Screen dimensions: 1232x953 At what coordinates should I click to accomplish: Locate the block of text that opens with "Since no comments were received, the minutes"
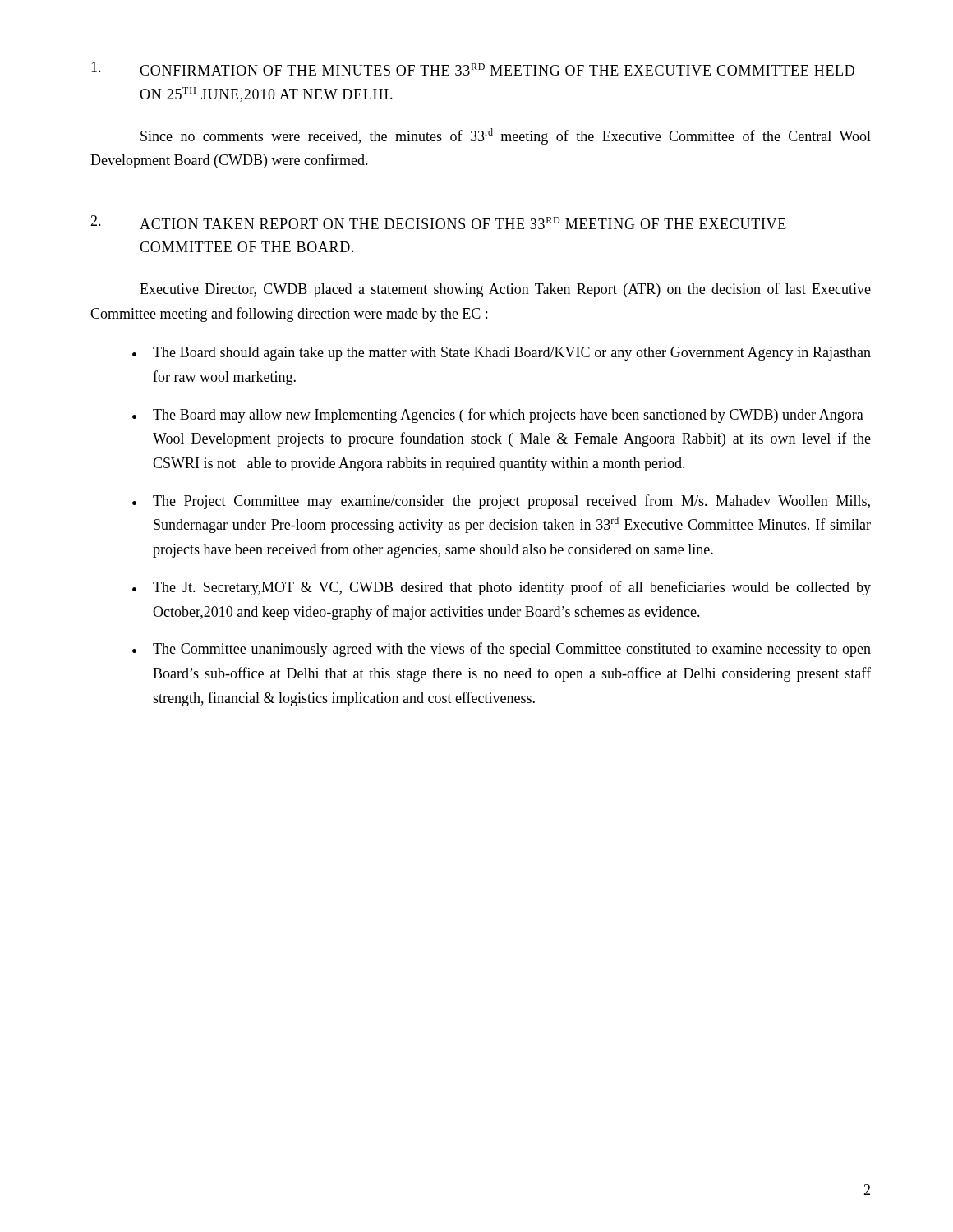click(481, 148)
